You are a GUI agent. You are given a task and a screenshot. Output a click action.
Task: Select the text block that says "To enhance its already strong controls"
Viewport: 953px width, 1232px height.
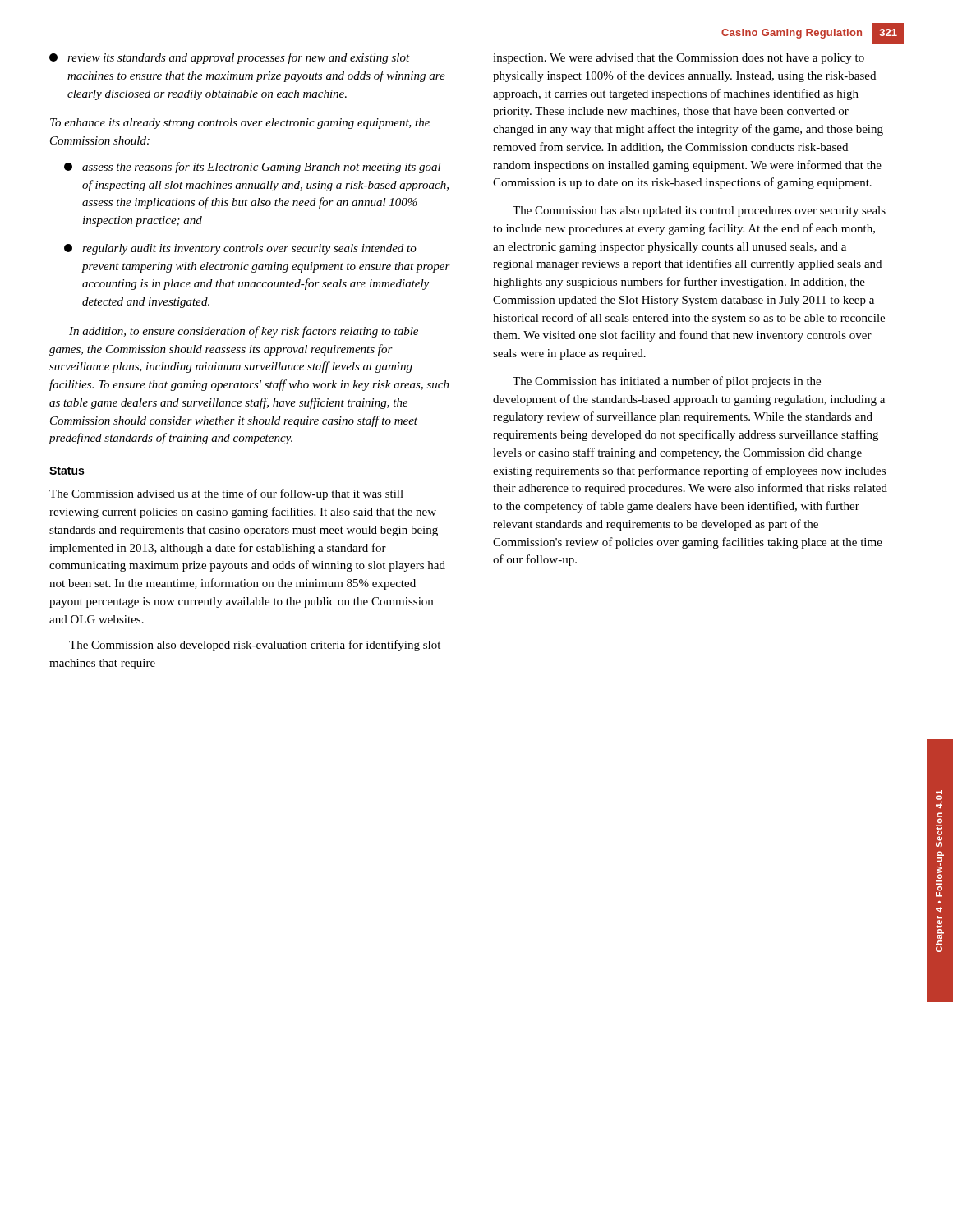(240, 132)
